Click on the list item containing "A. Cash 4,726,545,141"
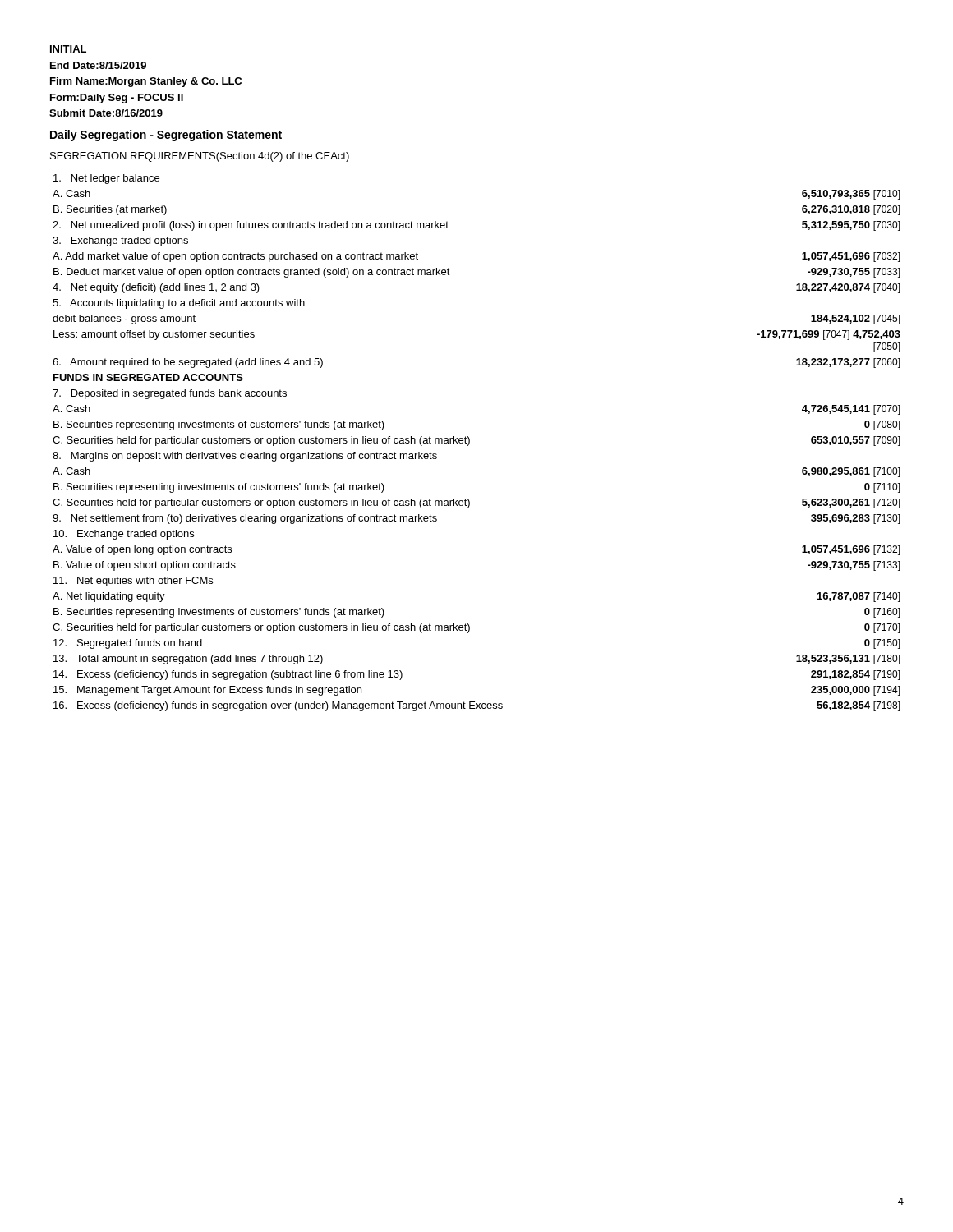This screenshot has height=1232, width=953. (69, 411)
